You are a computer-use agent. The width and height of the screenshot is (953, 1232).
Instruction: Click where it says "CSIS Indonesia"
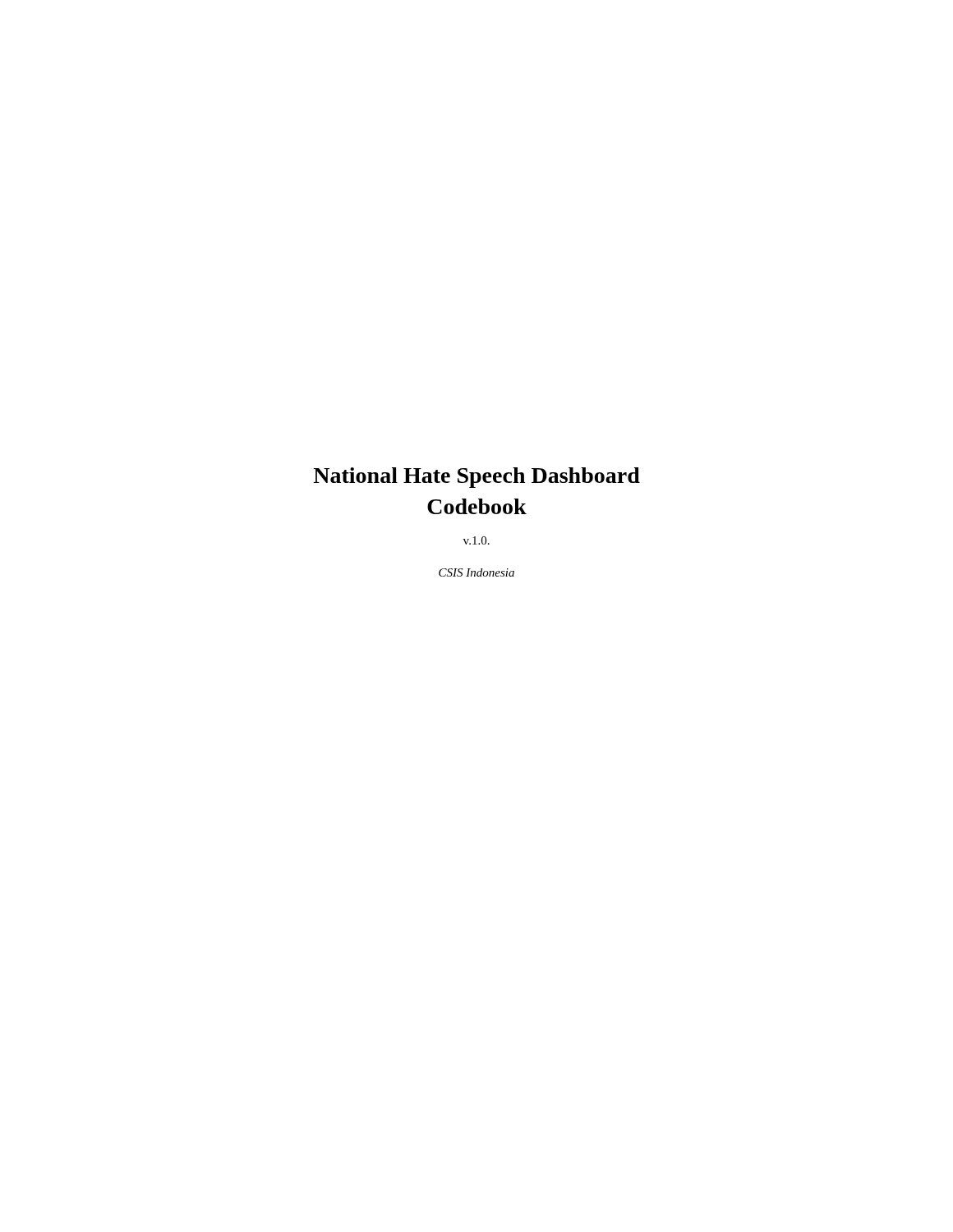tap(476, 573)
